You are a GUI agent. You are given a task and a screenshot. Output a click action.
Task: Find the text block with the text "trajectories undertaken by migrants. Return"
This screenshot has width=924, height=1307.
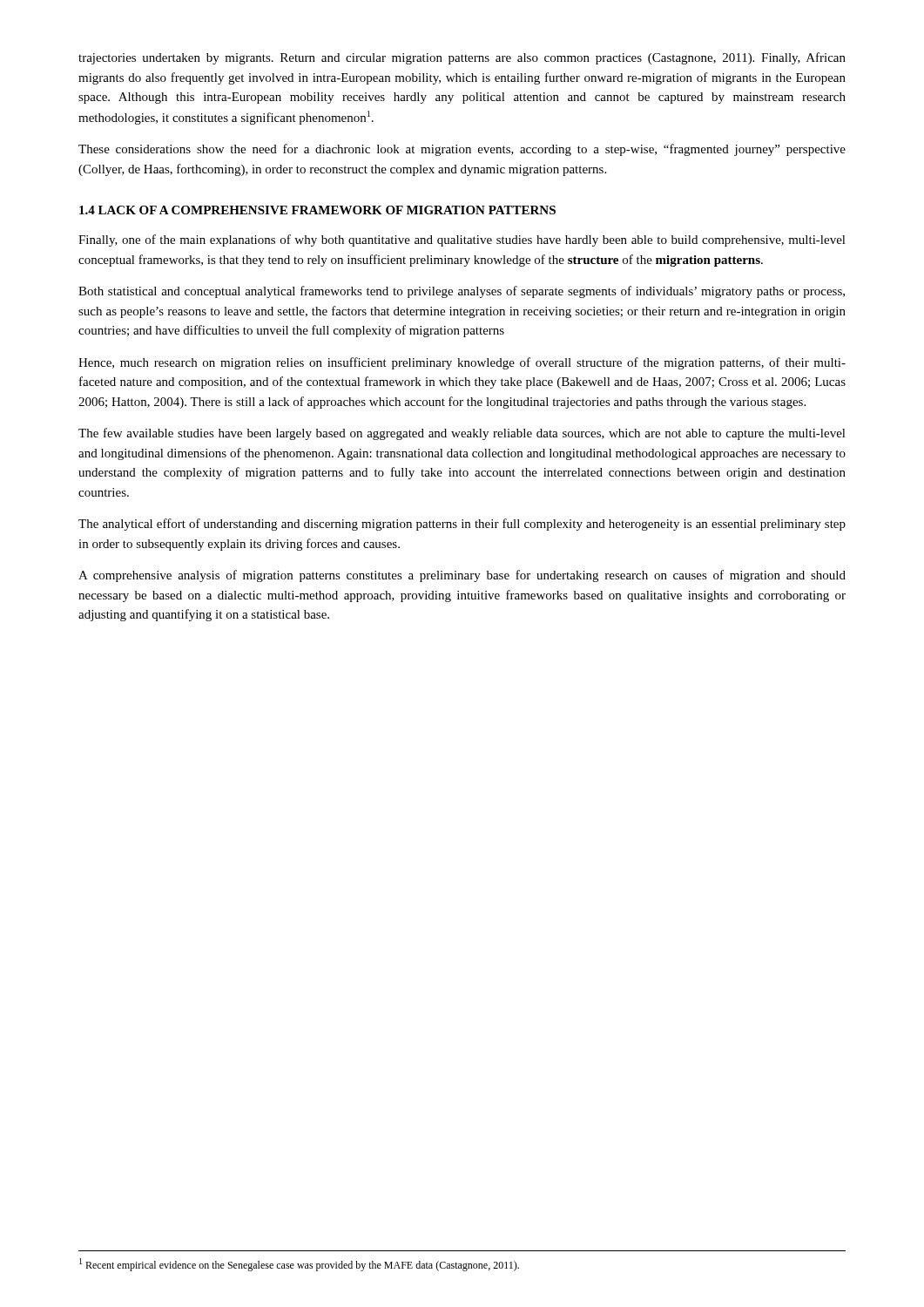click(x=462, y=87)
